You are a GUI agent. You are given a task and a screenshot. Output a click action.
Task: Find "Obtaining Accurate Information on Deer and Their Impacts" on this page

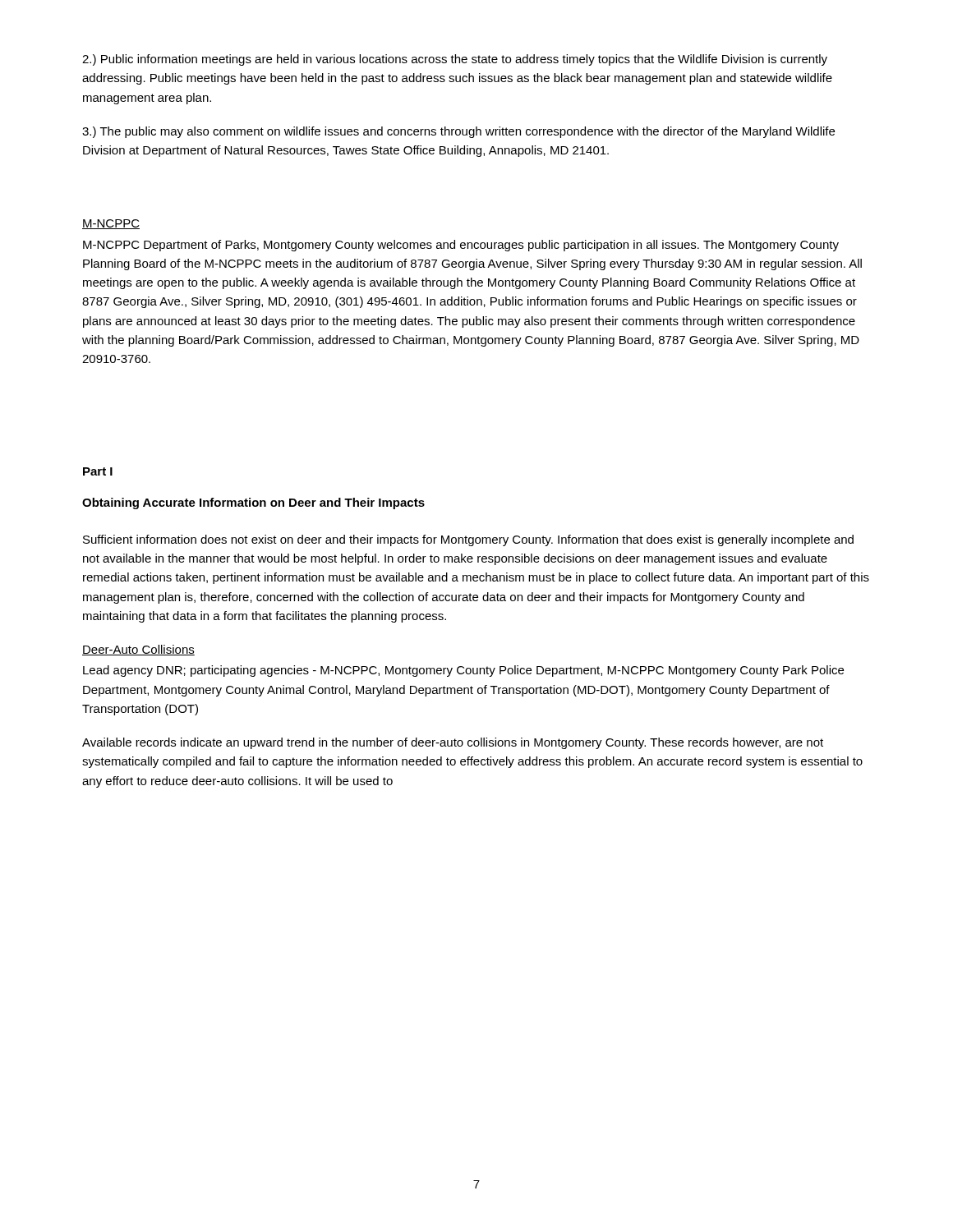pos(253,502)
